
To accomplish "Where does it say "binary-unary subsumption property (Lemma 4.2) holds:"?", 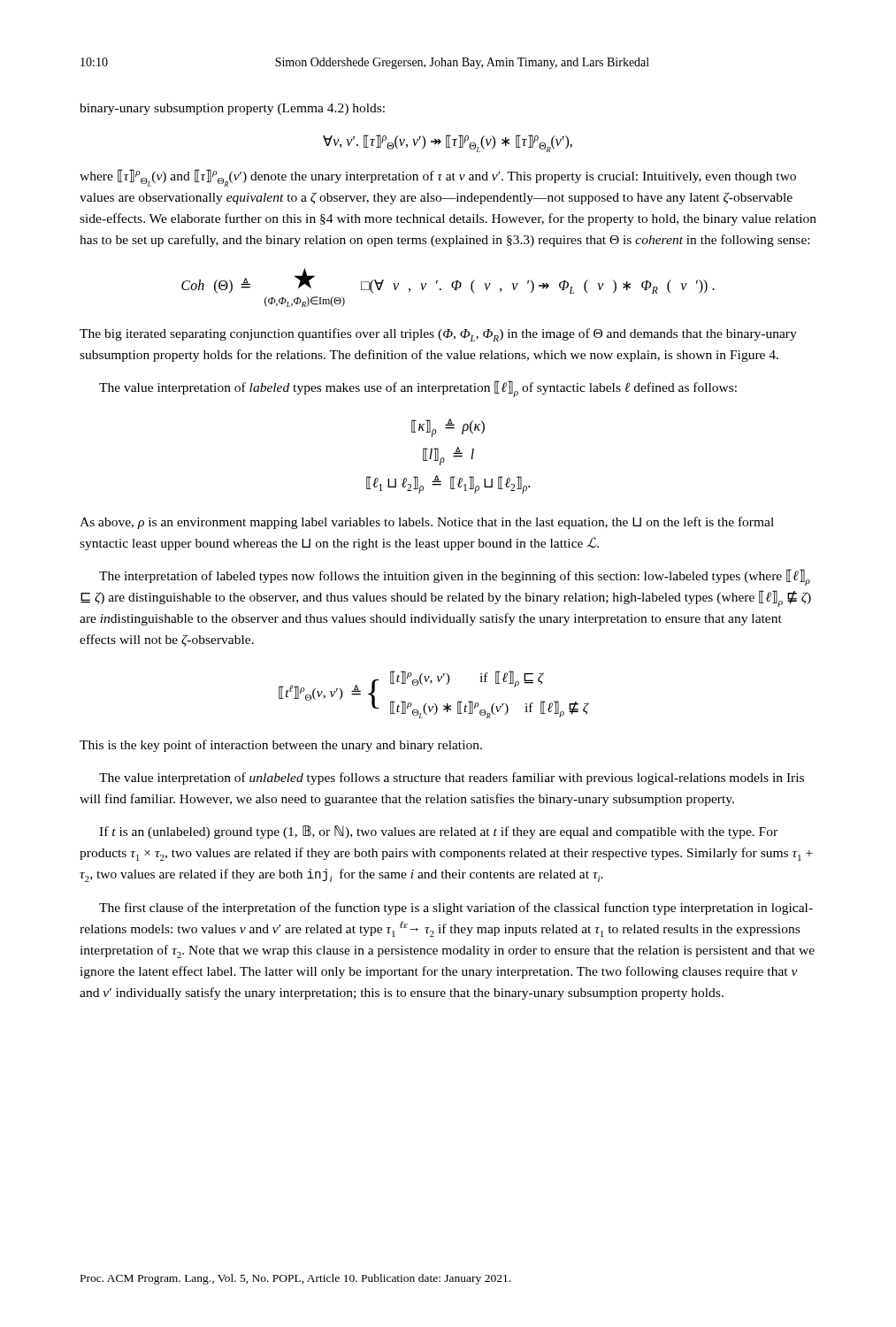I will point(233,107).
